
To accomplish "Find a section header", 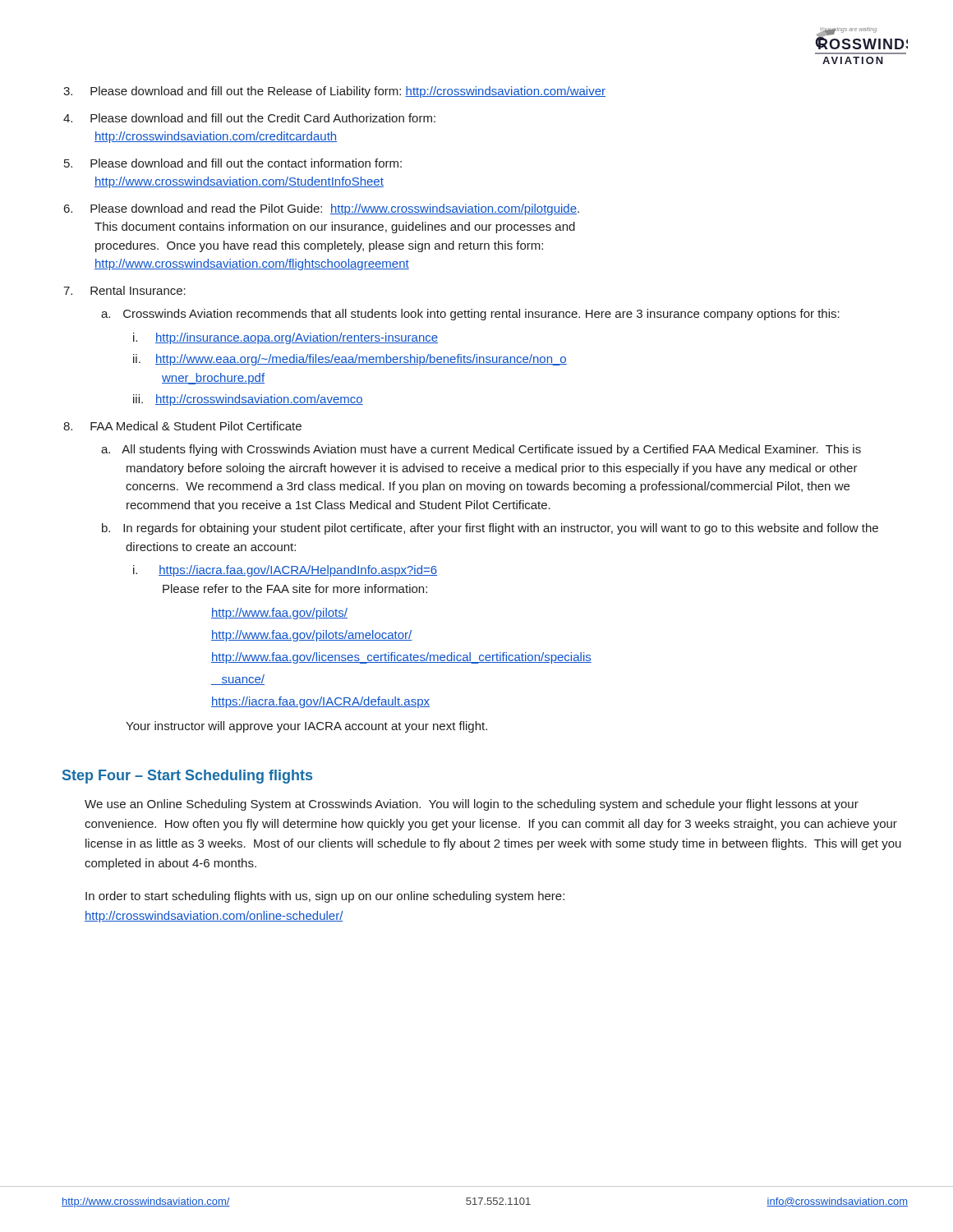I will tap(187, 775).
